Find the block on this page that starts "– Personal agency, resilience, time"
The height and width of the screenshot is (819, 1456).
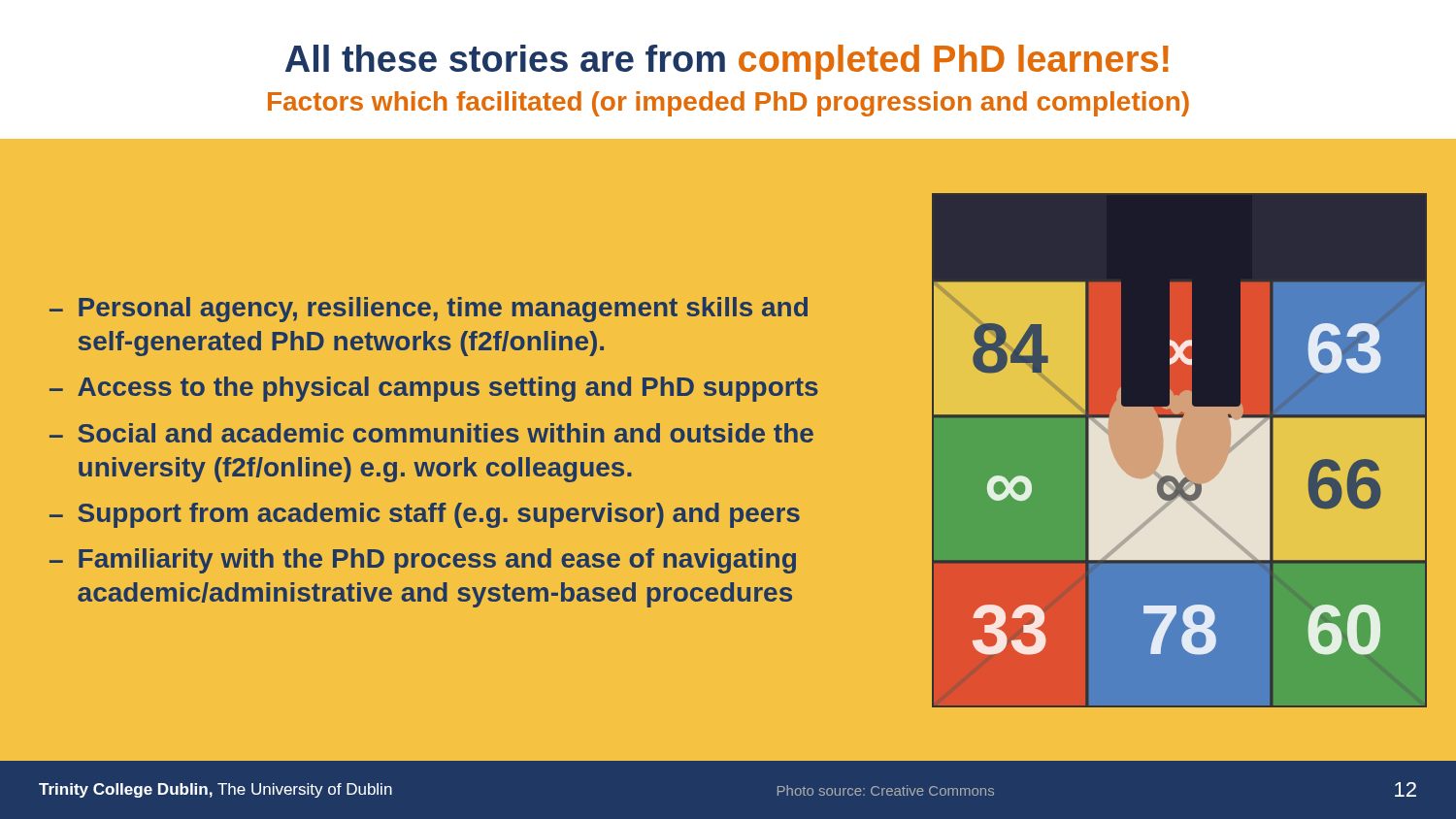click(429, 324)
